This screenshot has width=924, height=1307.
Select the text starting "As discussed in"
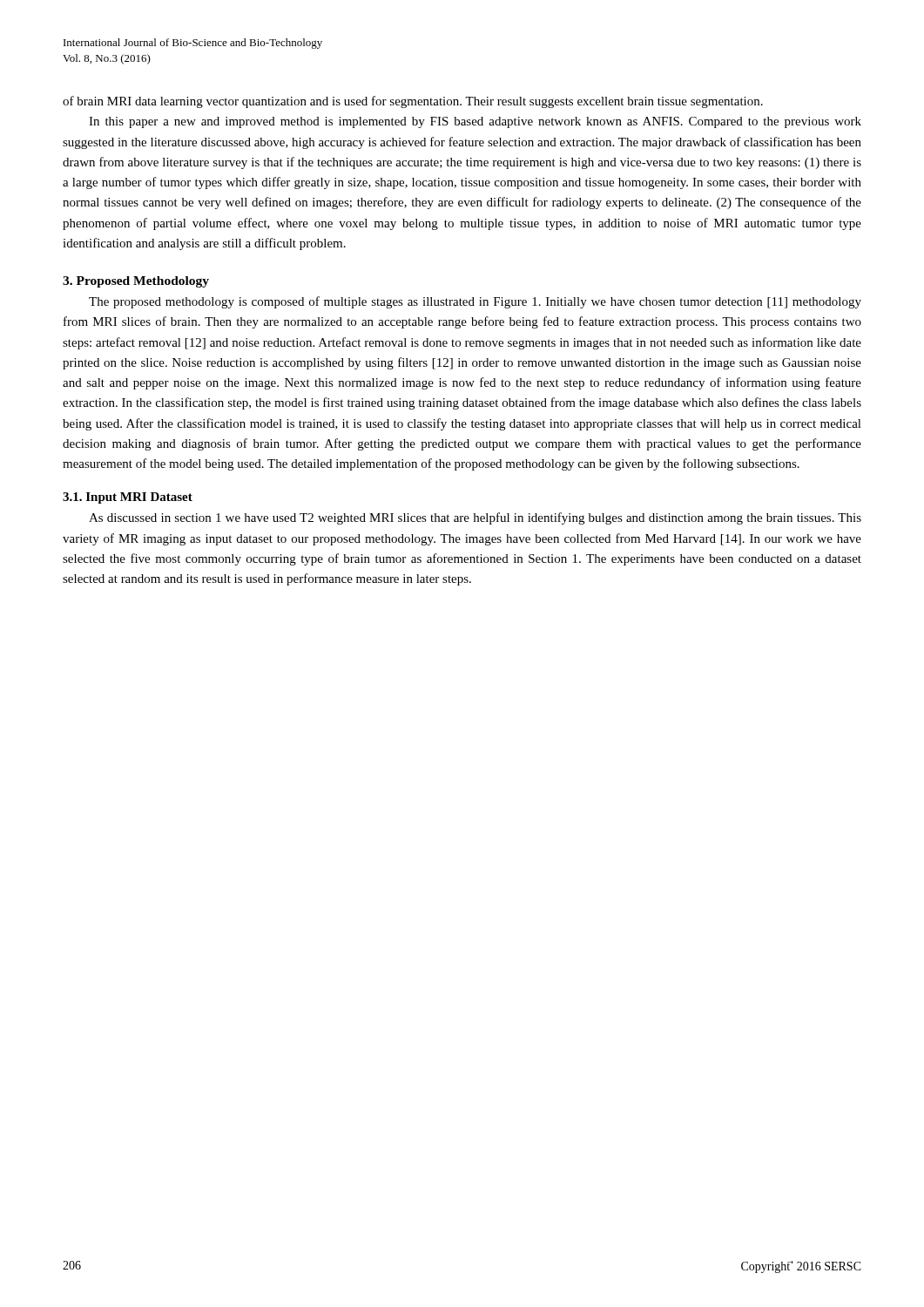click(462, 549)
